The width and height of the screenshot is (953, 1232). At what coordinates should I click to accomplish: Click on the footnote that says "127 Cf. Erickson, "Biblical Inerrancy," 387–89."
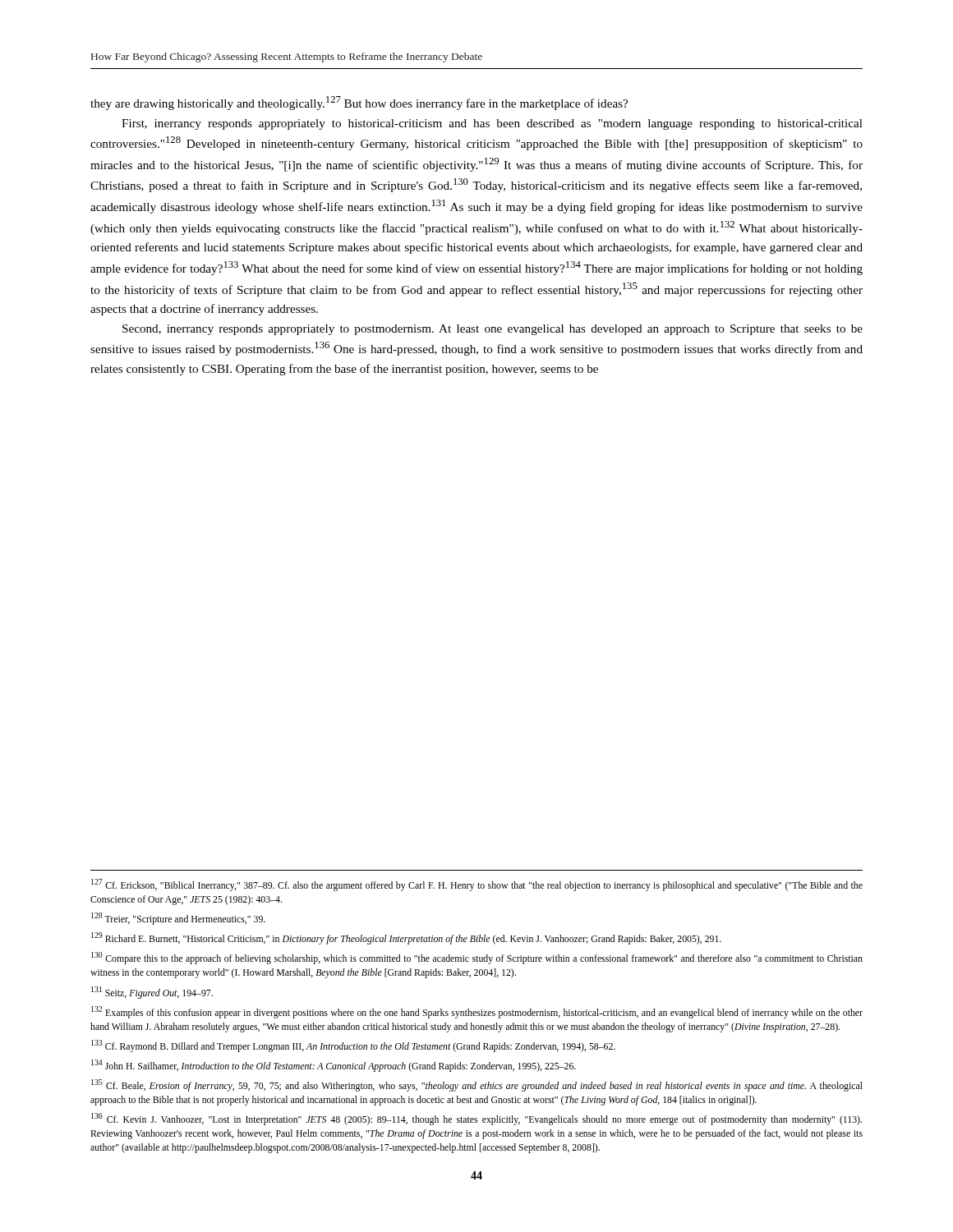coord(476,891)
